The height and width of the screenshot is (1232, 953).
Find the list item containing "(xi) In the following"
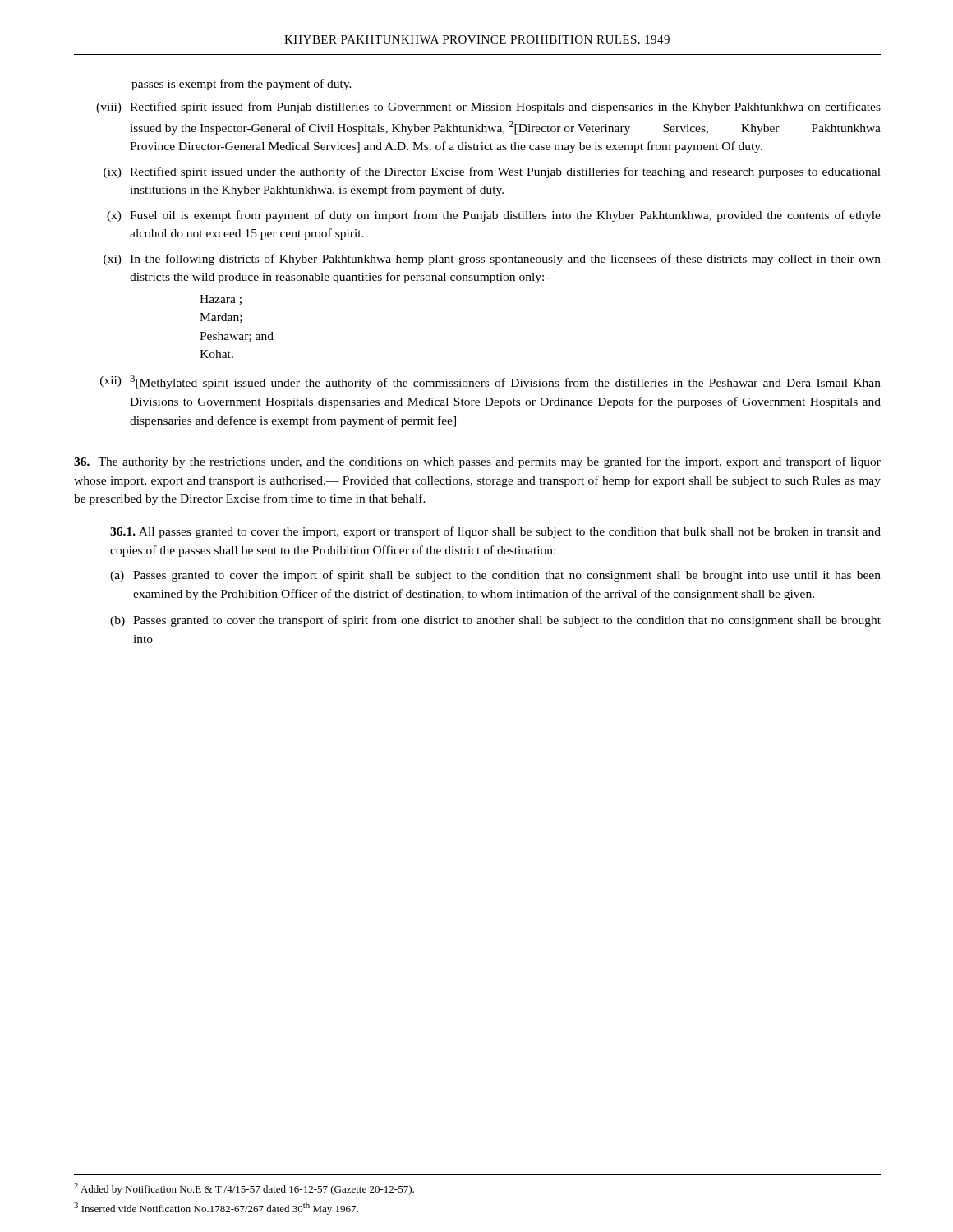click(492, 260)
